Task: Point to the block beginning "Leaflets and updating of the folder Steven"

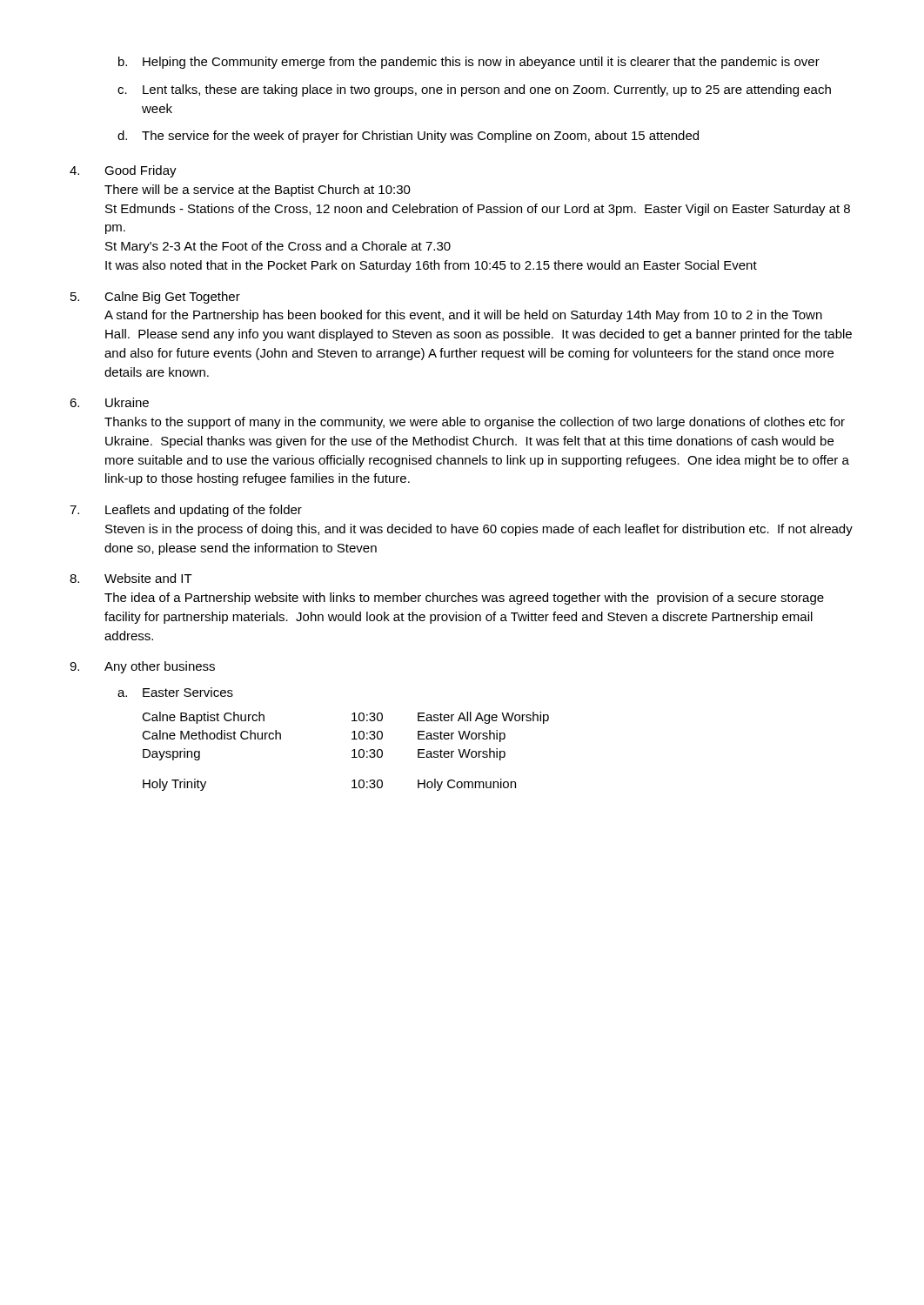Action: tap(462, 529)
